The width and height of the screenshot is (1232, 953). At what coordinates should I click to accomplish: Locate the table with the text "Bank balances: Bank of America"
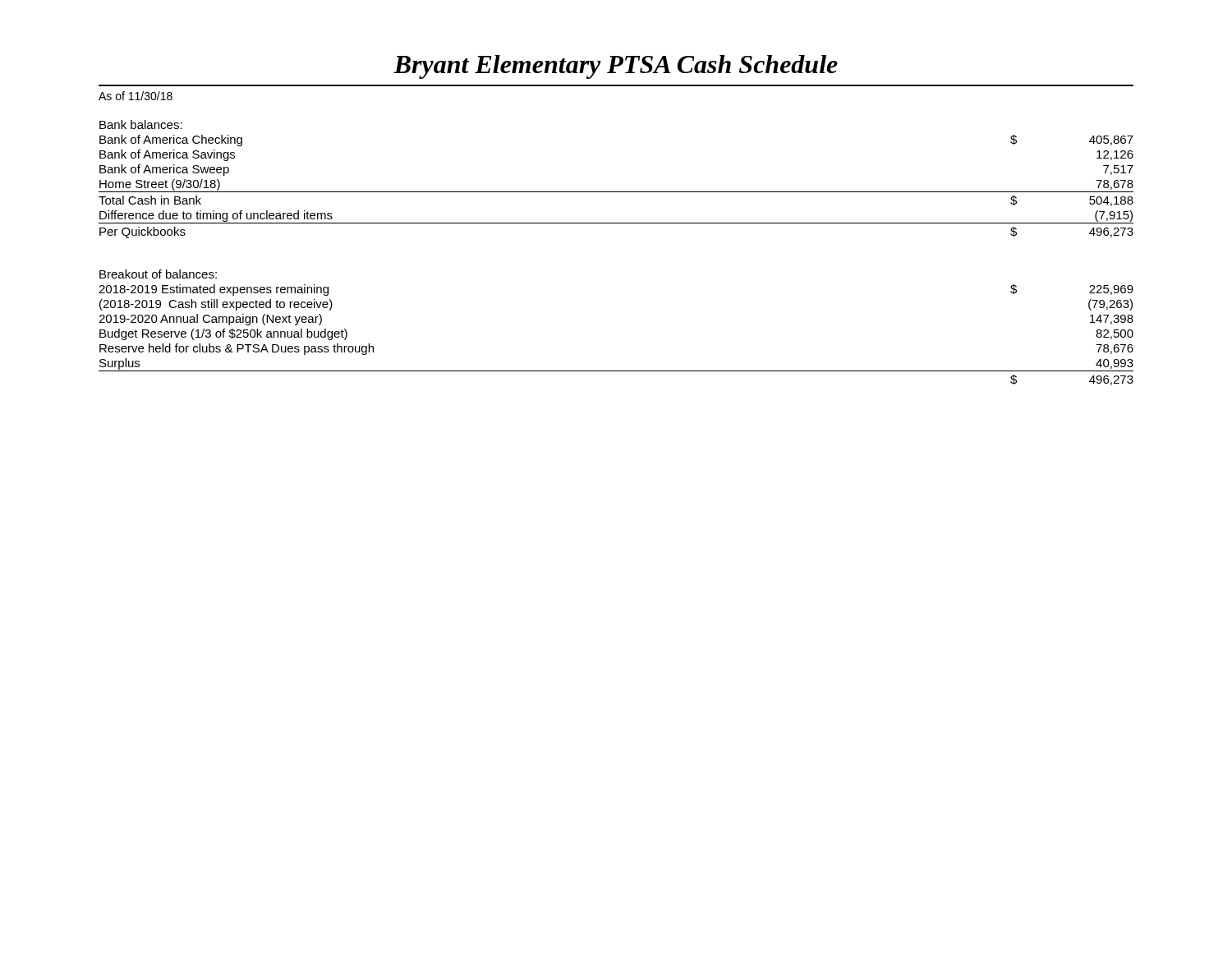click(616, 252)
